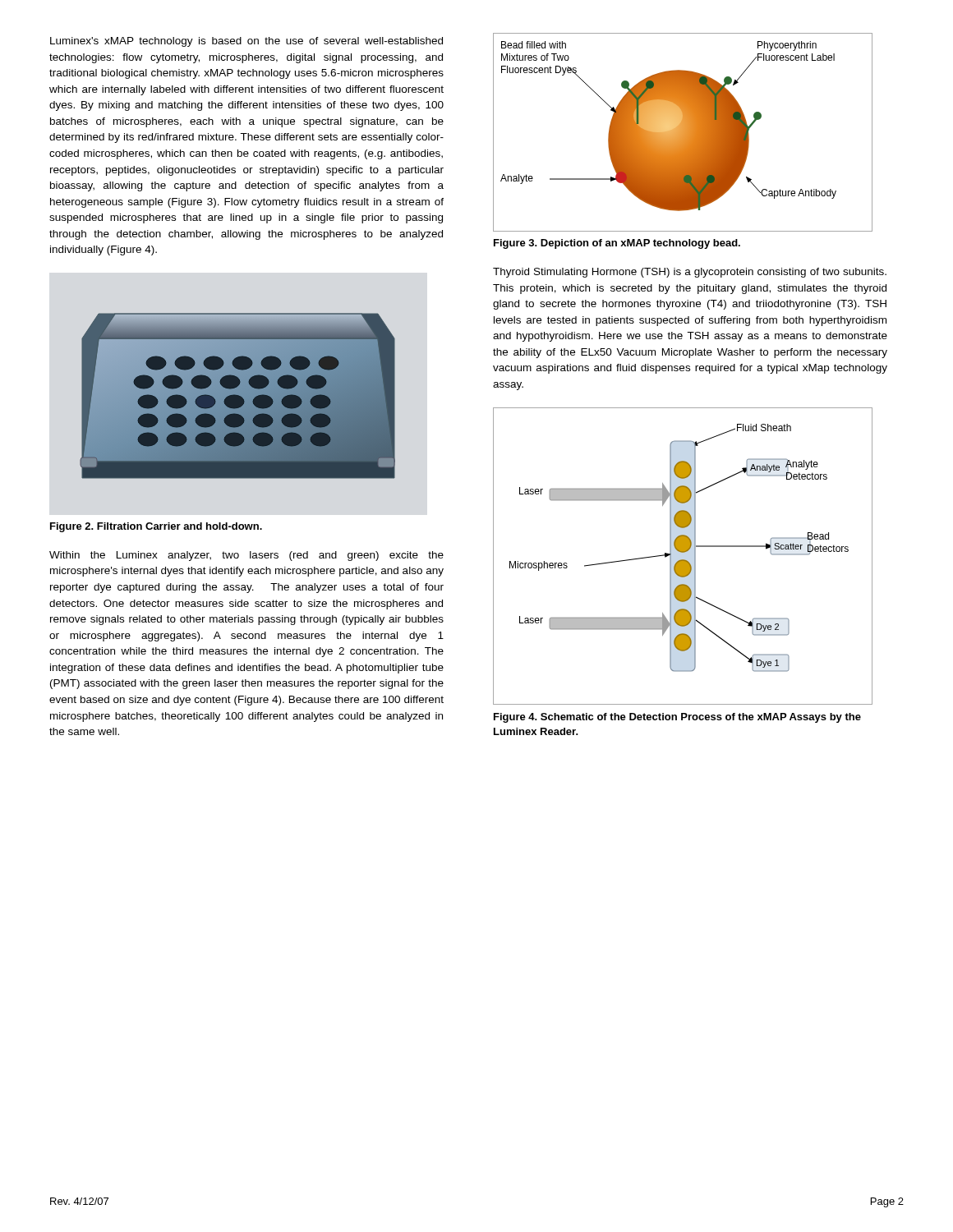Viewport: 953px width, 1232px height.
Task: Select the schematic
Action: (x=682, y=555)
